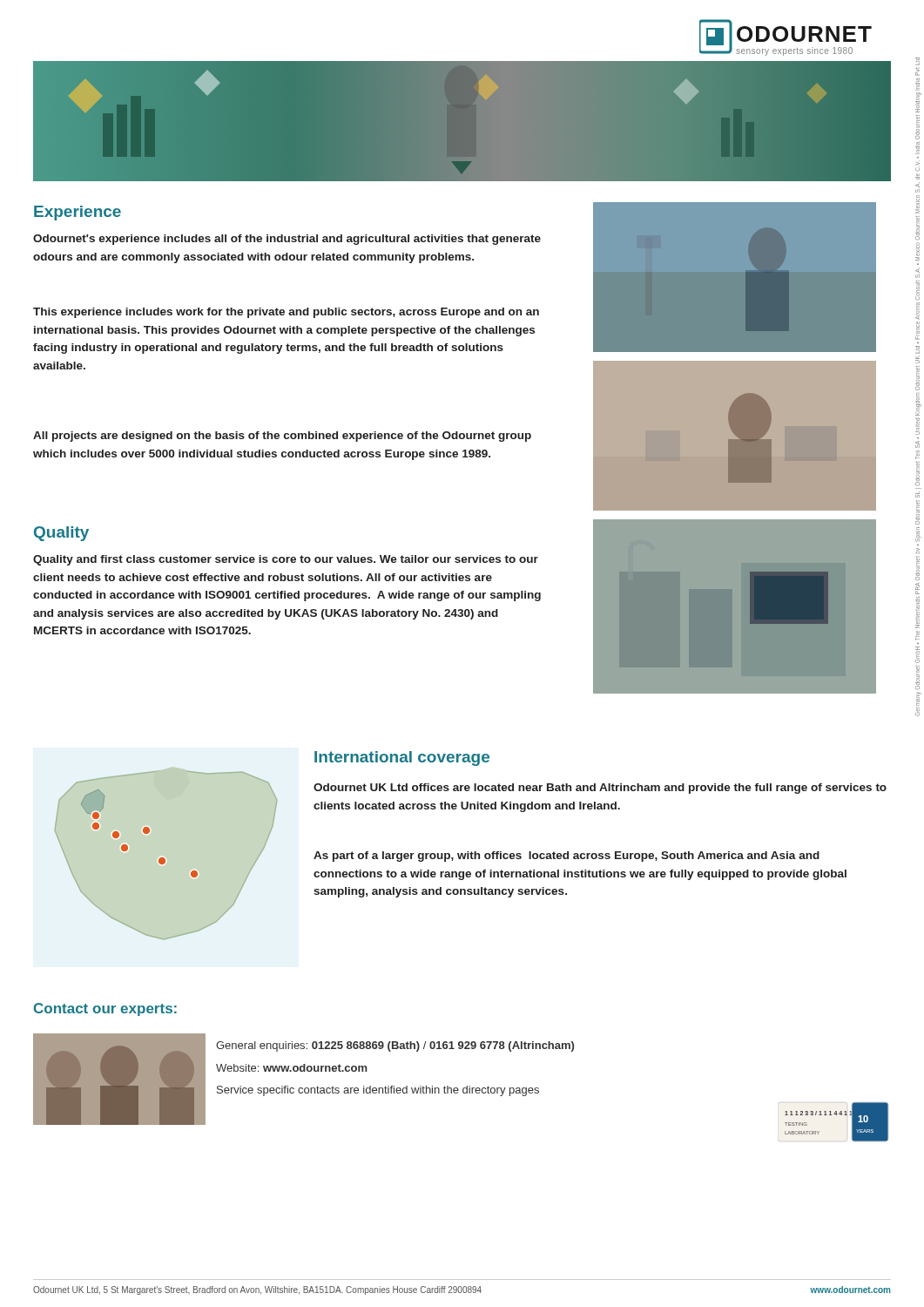
Task: Locate the text starting "This experience includes work for the private and"
Action: 289,339
